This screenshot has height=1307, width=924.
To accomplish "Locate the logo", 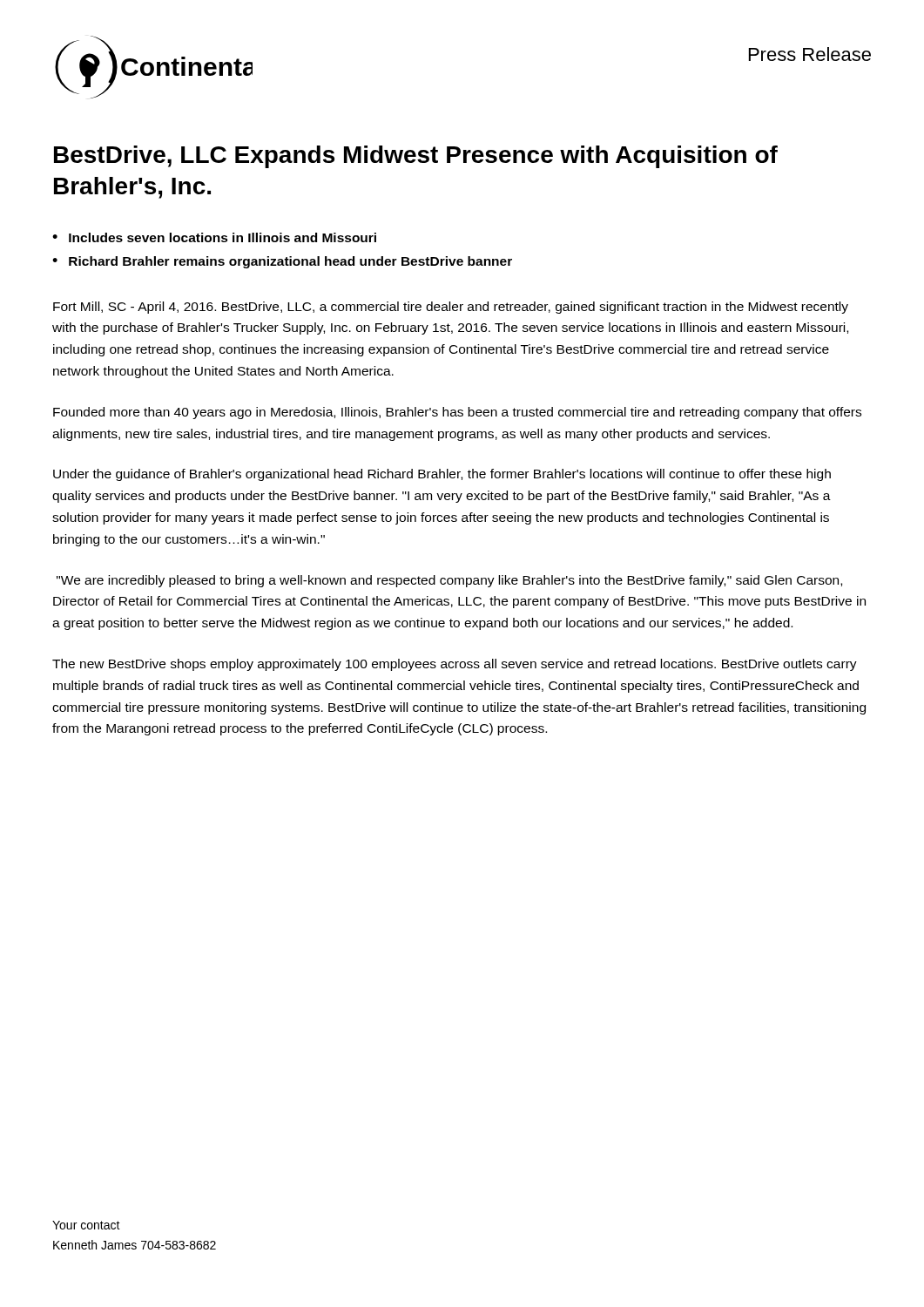I will pyautogui.click(x=152, y=68).
